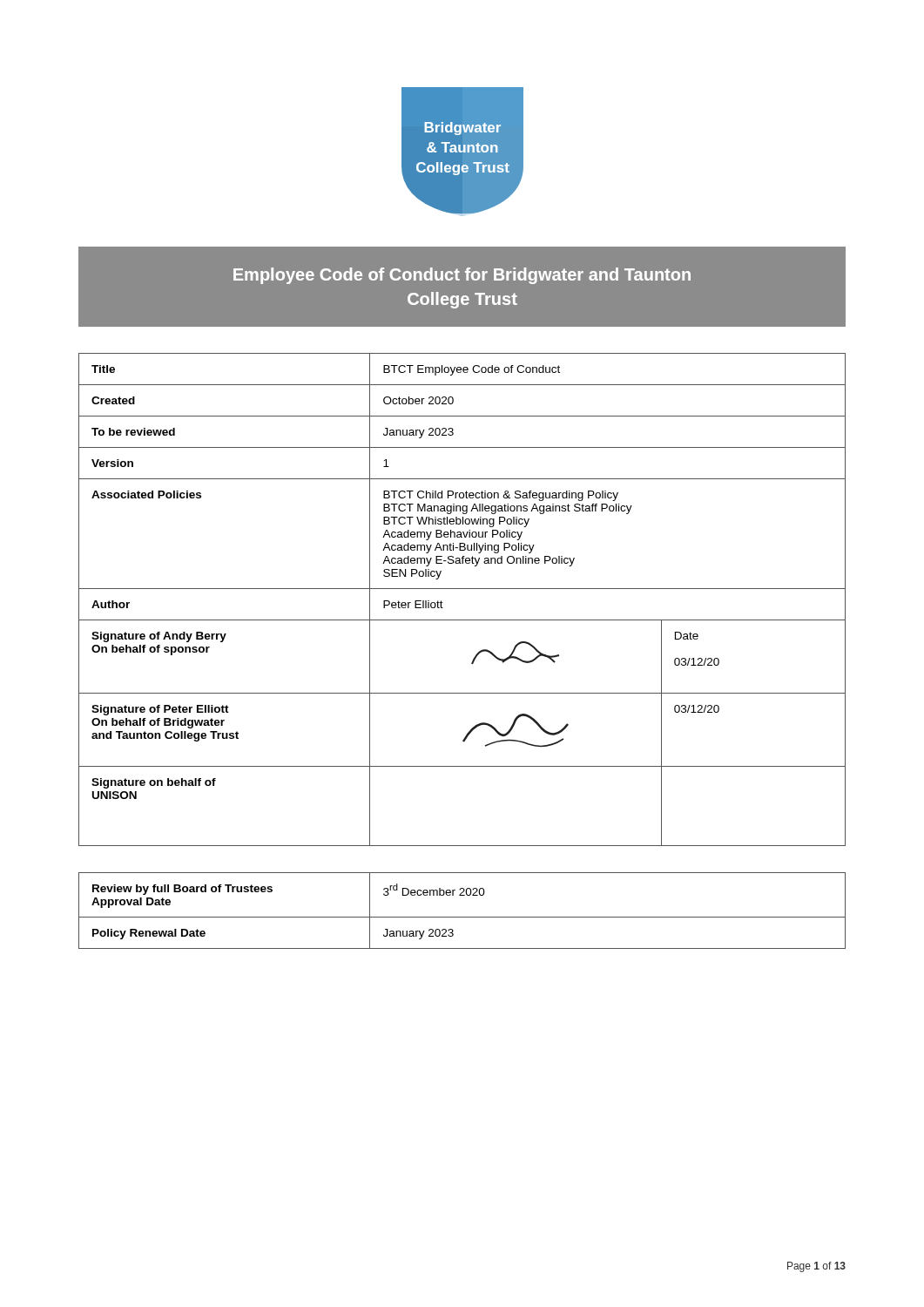The height and width of the screenshot is (1307, 924).
Task: Locate the block starting "Employee Code of Conduct for Bridgwater and"
Action: coord(462,287)
